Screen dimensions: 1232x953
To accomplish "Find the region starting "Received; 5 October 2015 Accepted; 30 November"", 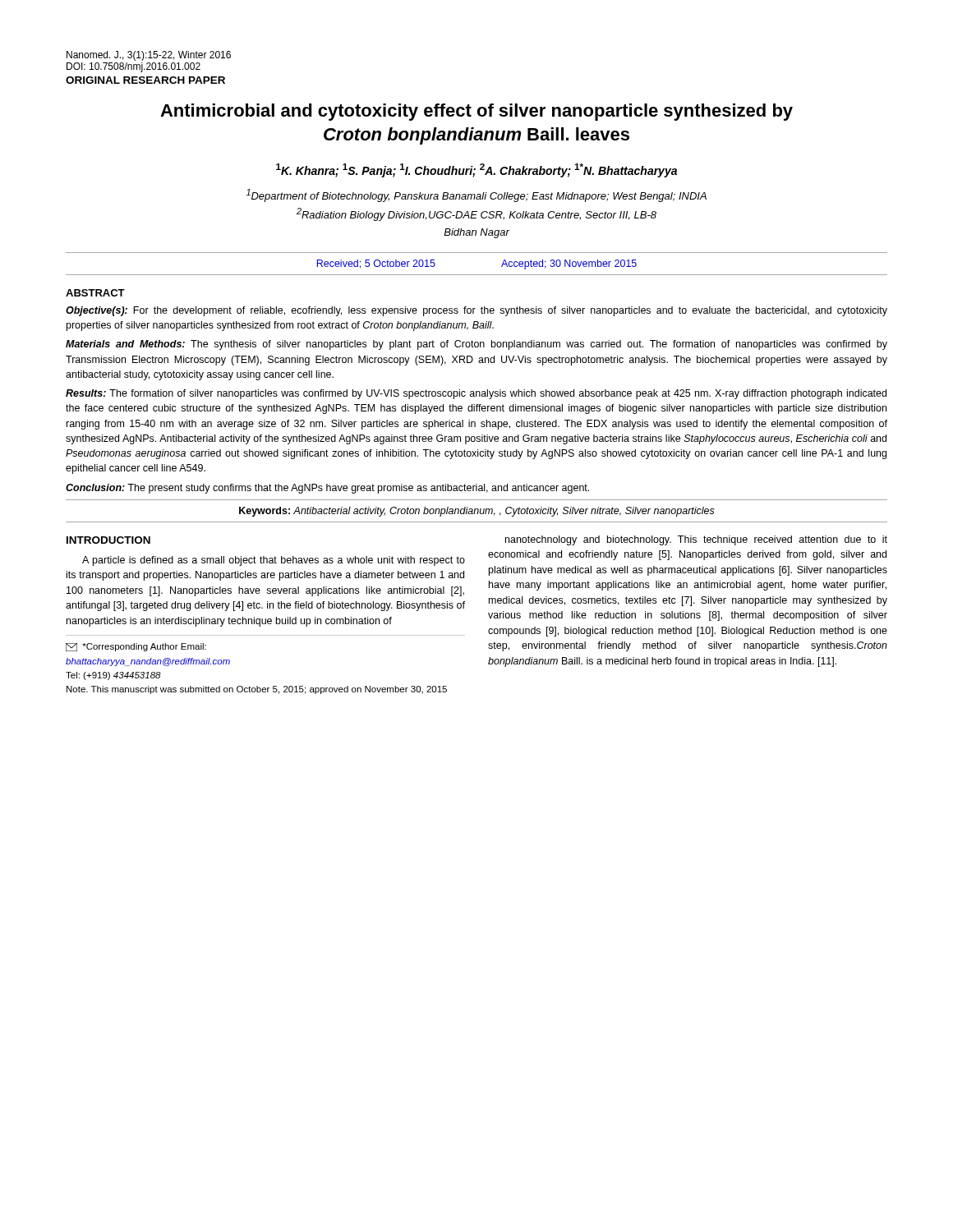I will pyautogui.click(x=476, y=264).
